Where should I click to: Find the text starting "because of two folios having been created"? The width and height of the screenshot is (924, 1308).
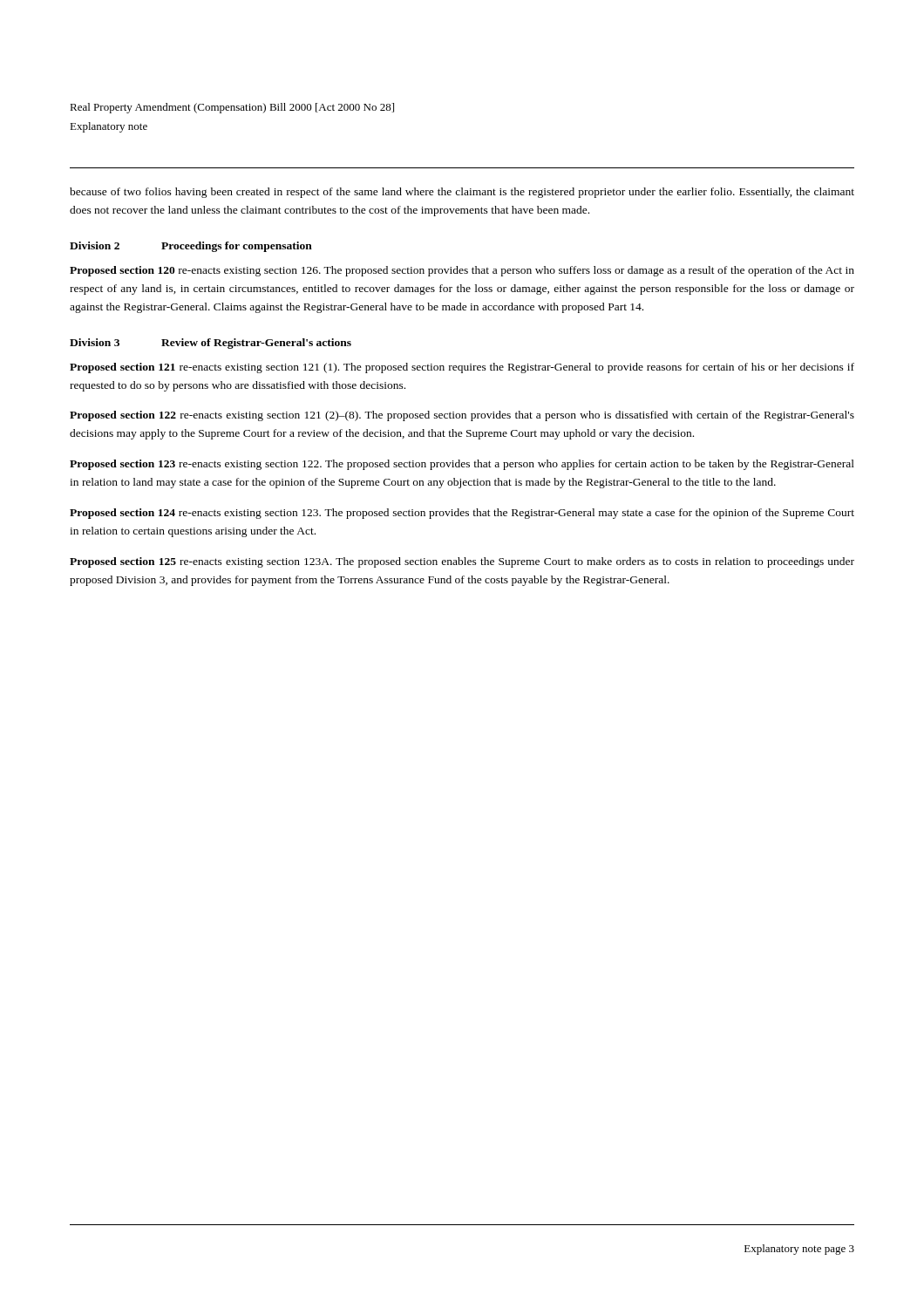462,201
